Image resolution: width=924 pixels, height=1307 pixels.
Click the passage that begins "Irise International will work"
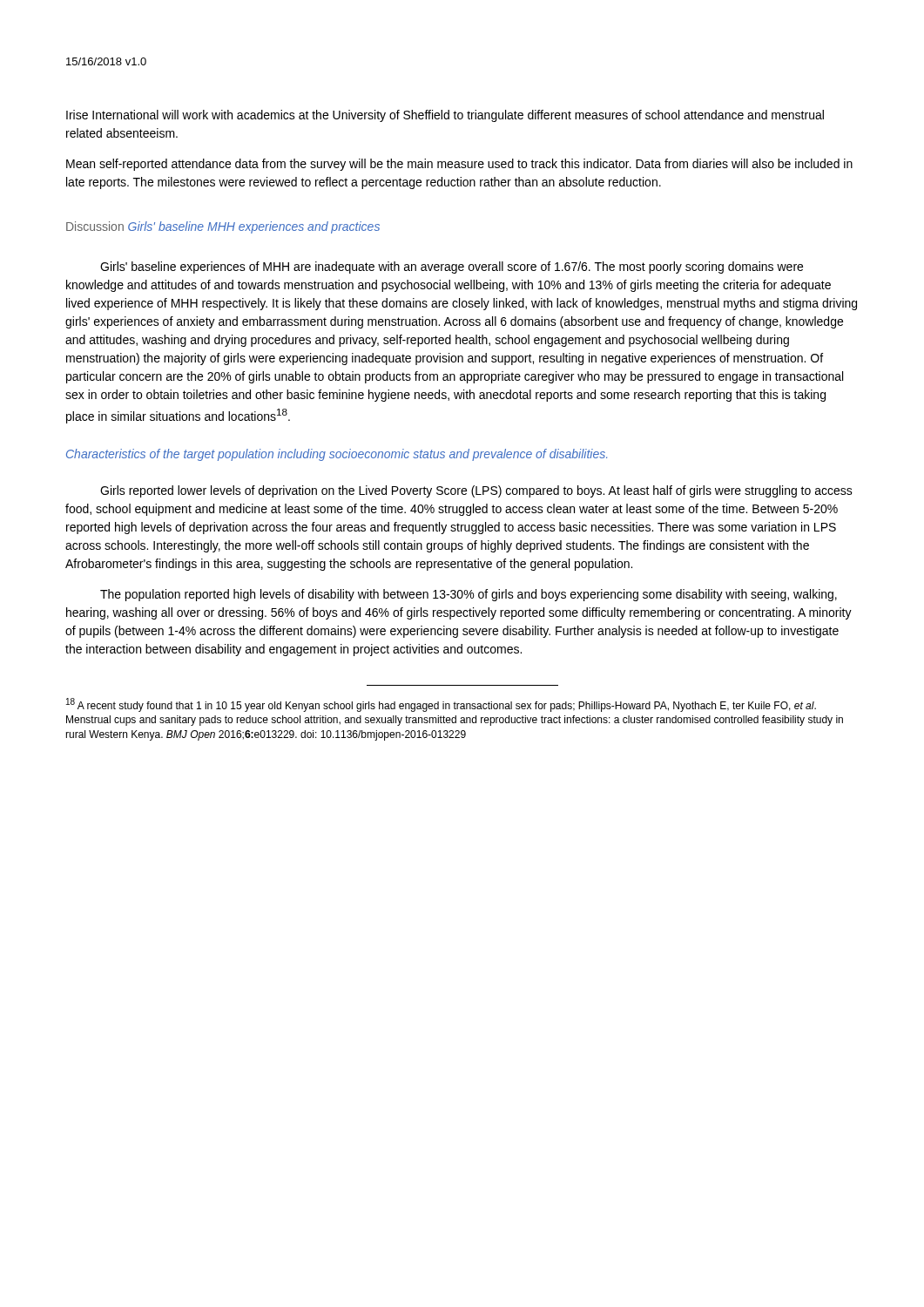[x=462, y=125]
